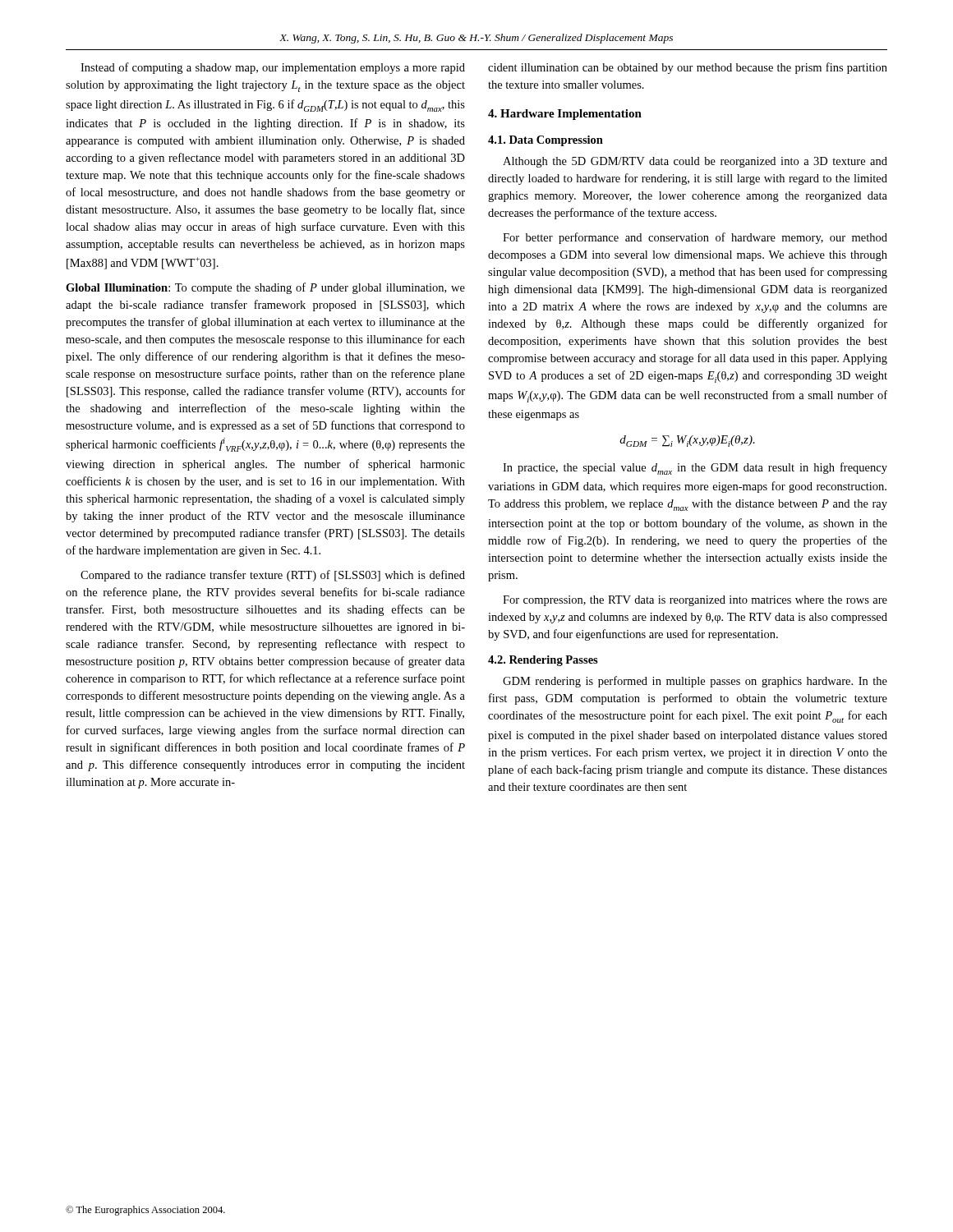
Task: Click on the text block starting "4.2. Rendering Passes"
Action: point(543,660)
